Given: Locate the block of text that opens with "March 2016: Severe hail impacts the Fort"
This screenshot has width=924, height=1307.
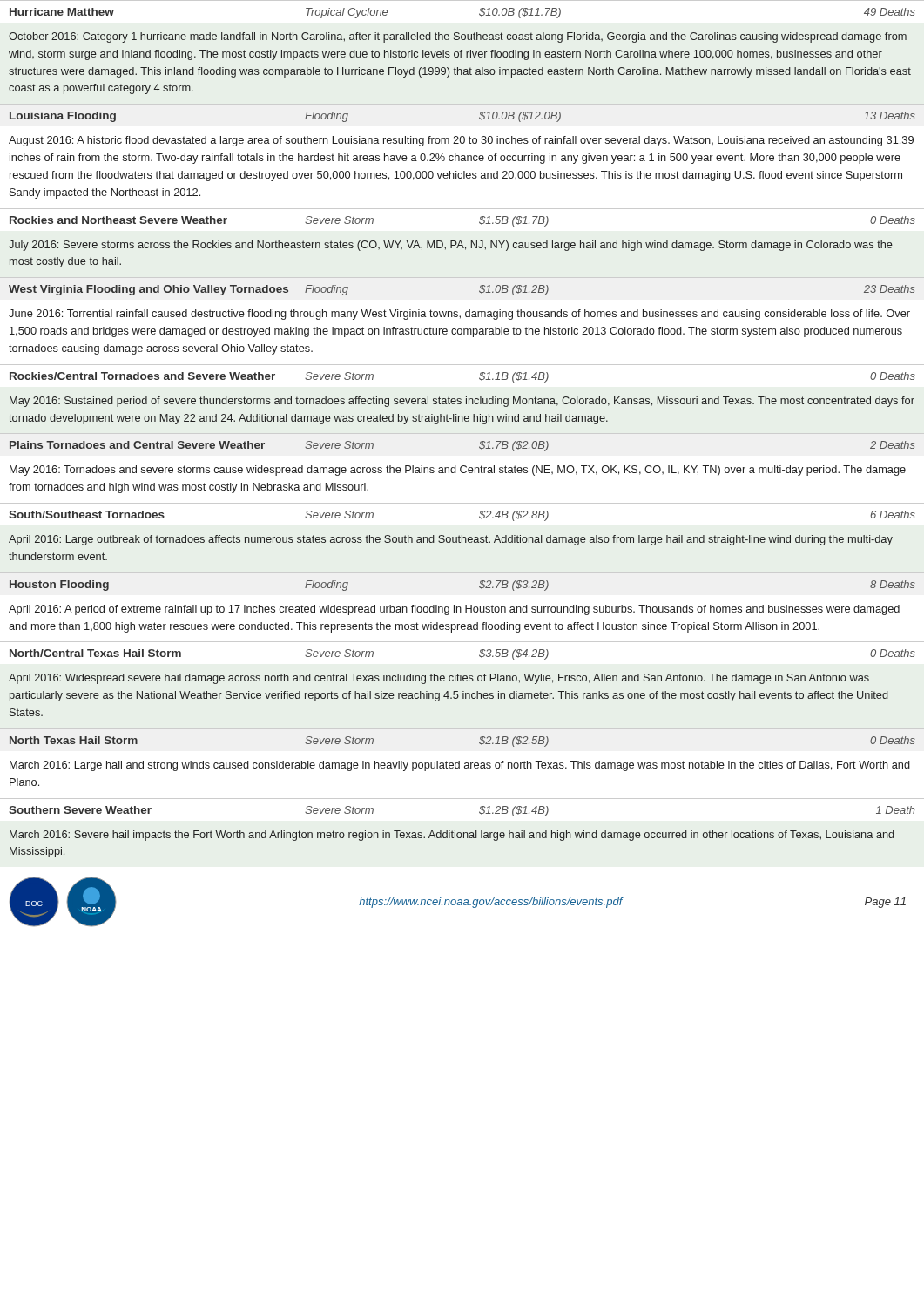Looking at the screenshot, I should [x=452, y=842].
